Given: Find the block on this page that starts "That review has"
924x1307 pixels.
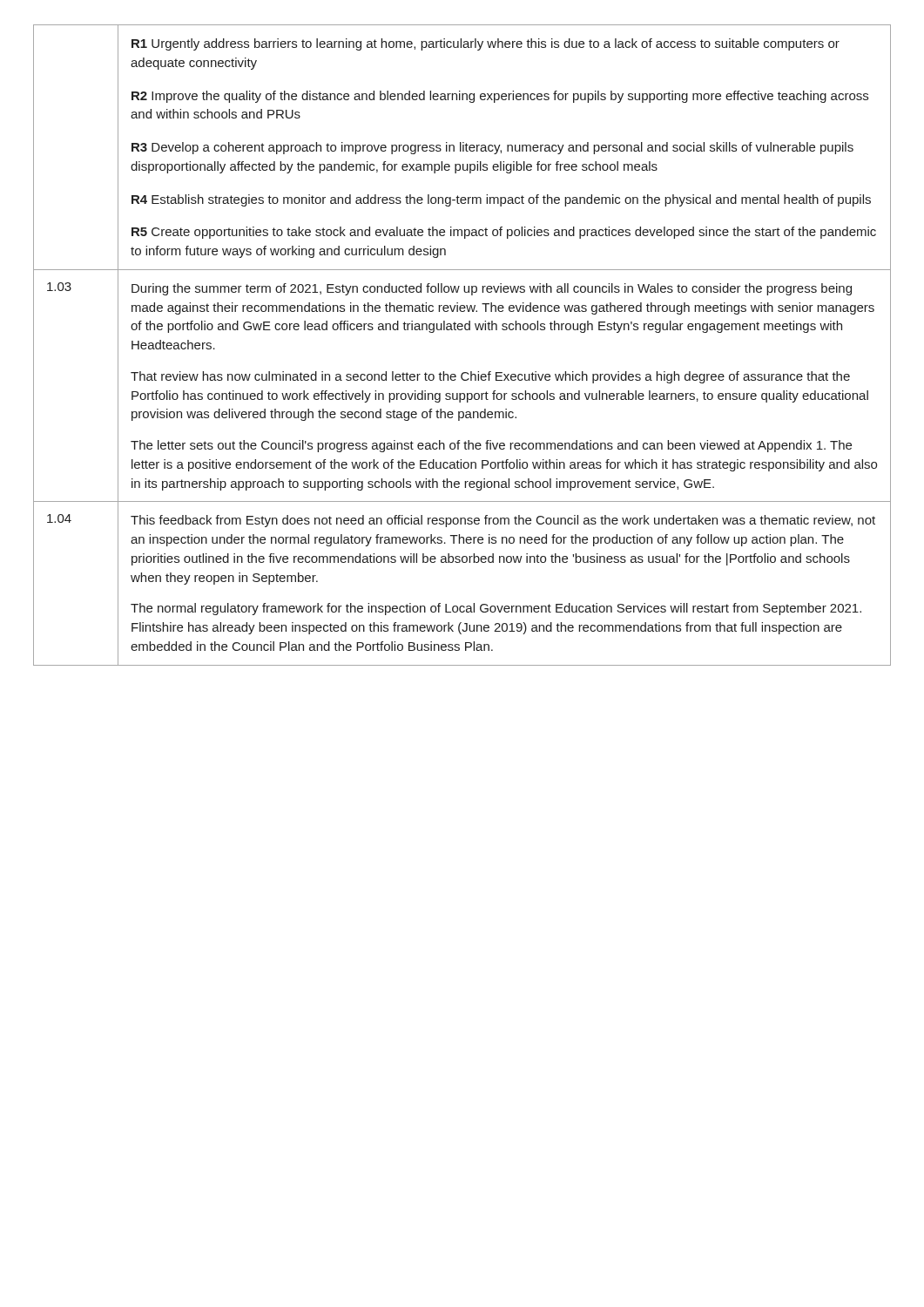Looking at the screenshot, I should [500, 395].
